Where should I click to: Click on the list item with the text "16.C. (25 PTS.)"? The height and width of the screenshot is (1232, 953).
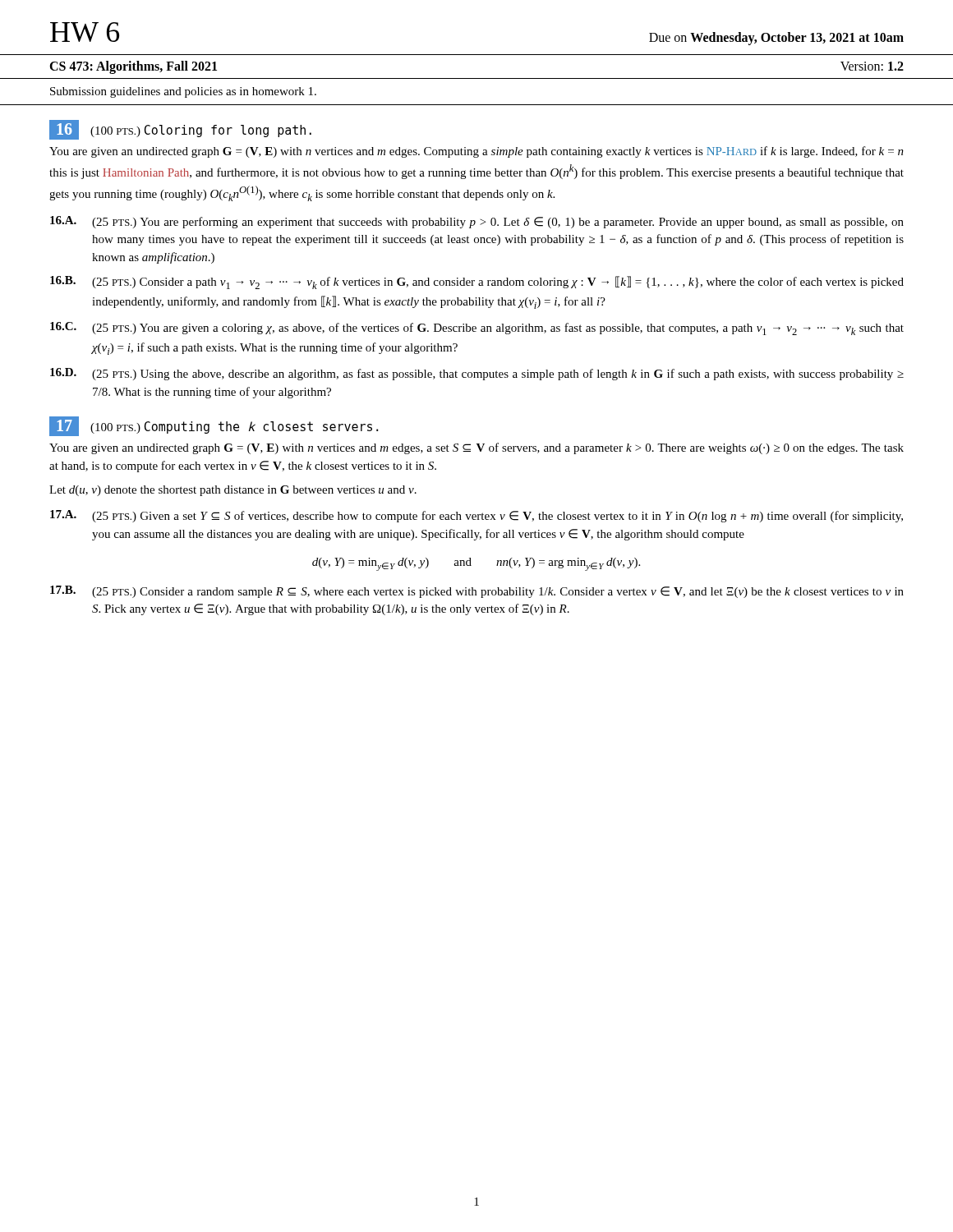tap(476, 339)
